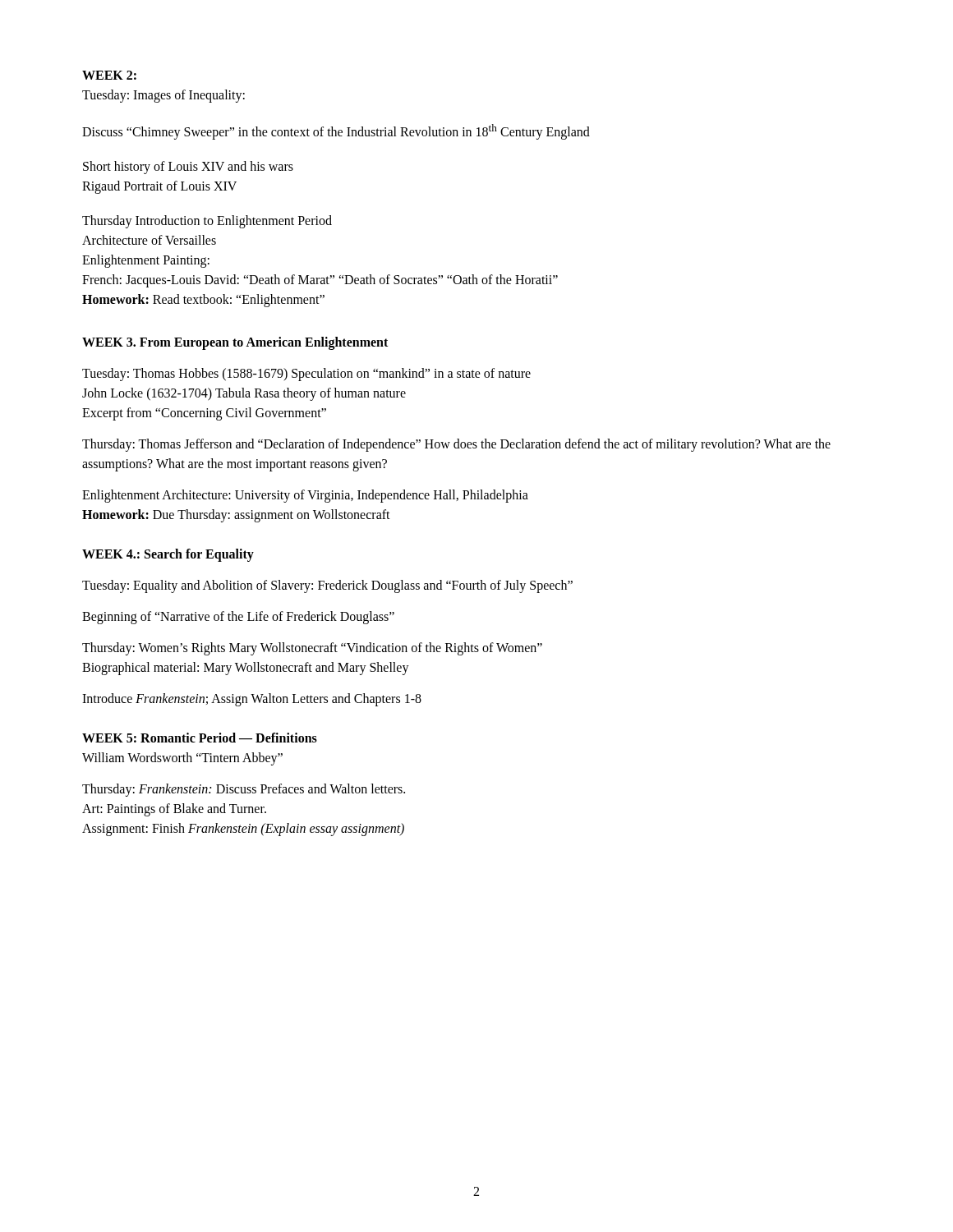953x1232 pixels.
Task: Click the passage that begins "Short history of Louis XIV and"
Action: [188, 176]
